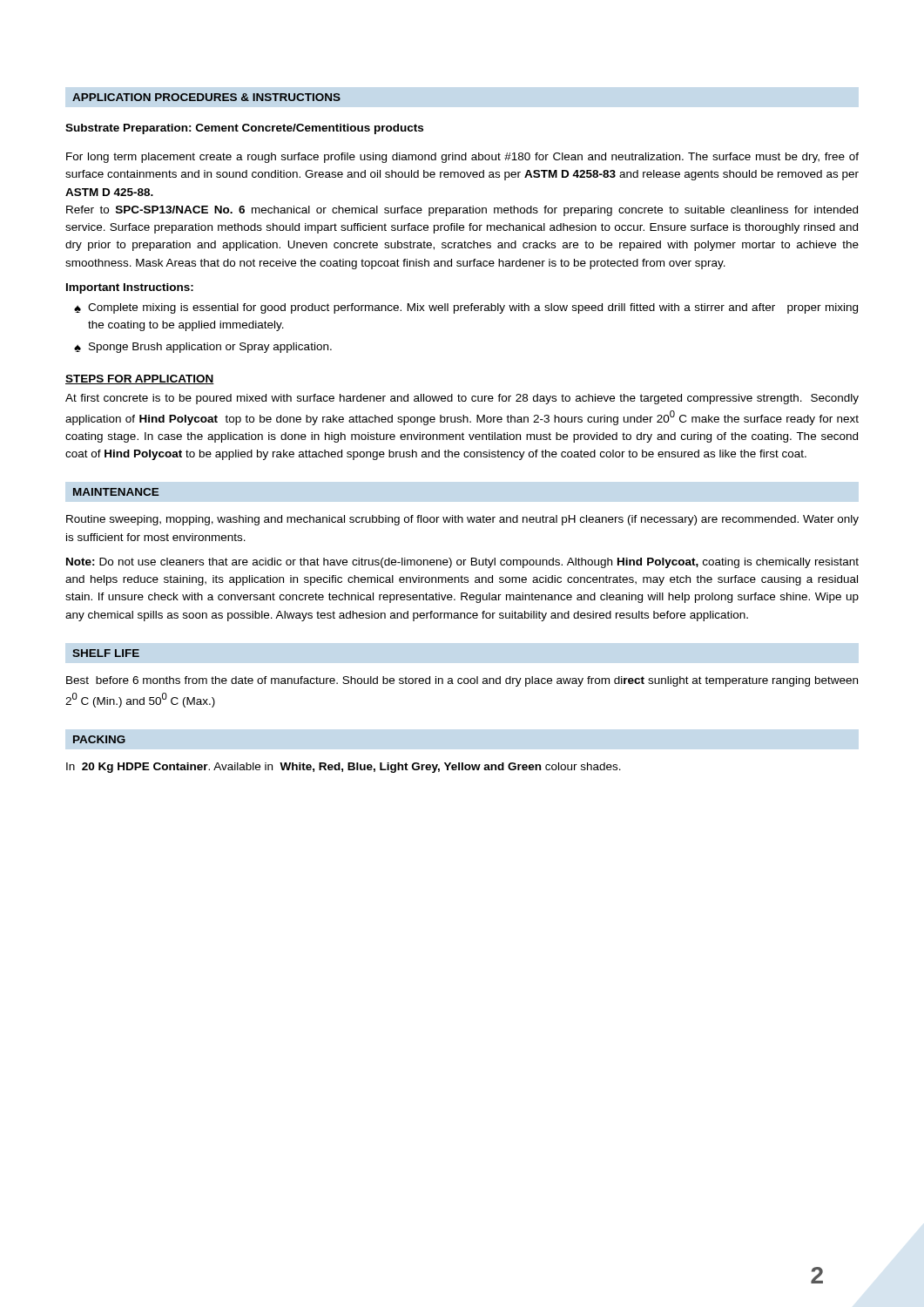Image resolution: width=924 pixels, height=1307 pixels.
Task: Select the section header that reads "APPLICATION PROCEDURES & INSTRUCTIONS"
Action: pos(206,97)
